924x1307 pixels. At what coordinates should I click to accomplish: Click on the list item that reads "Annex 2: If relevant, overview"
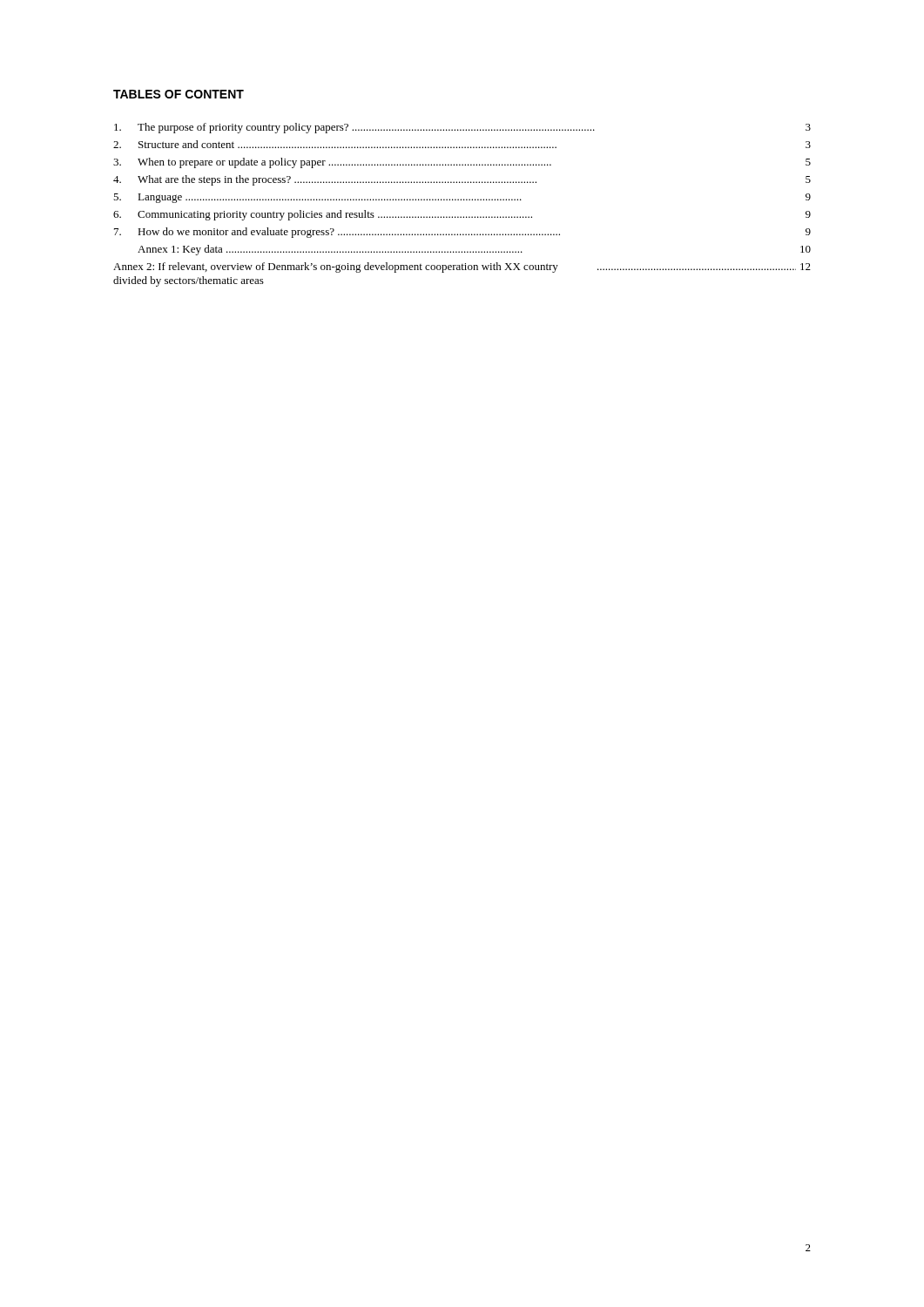click(x=462, y=274)
